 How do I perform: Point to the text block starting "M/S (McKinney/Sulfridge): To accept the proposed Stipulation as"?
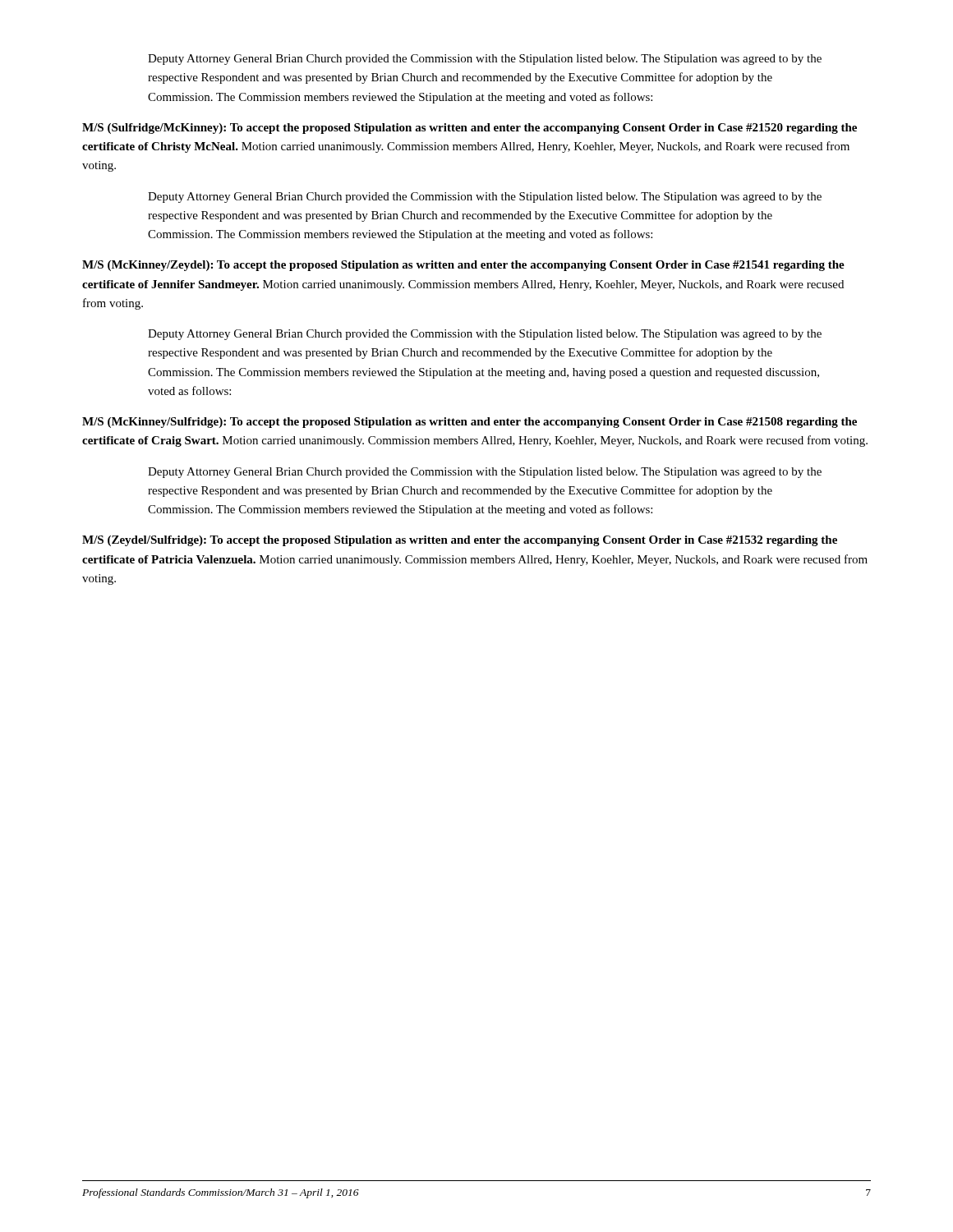pos(476,431)
